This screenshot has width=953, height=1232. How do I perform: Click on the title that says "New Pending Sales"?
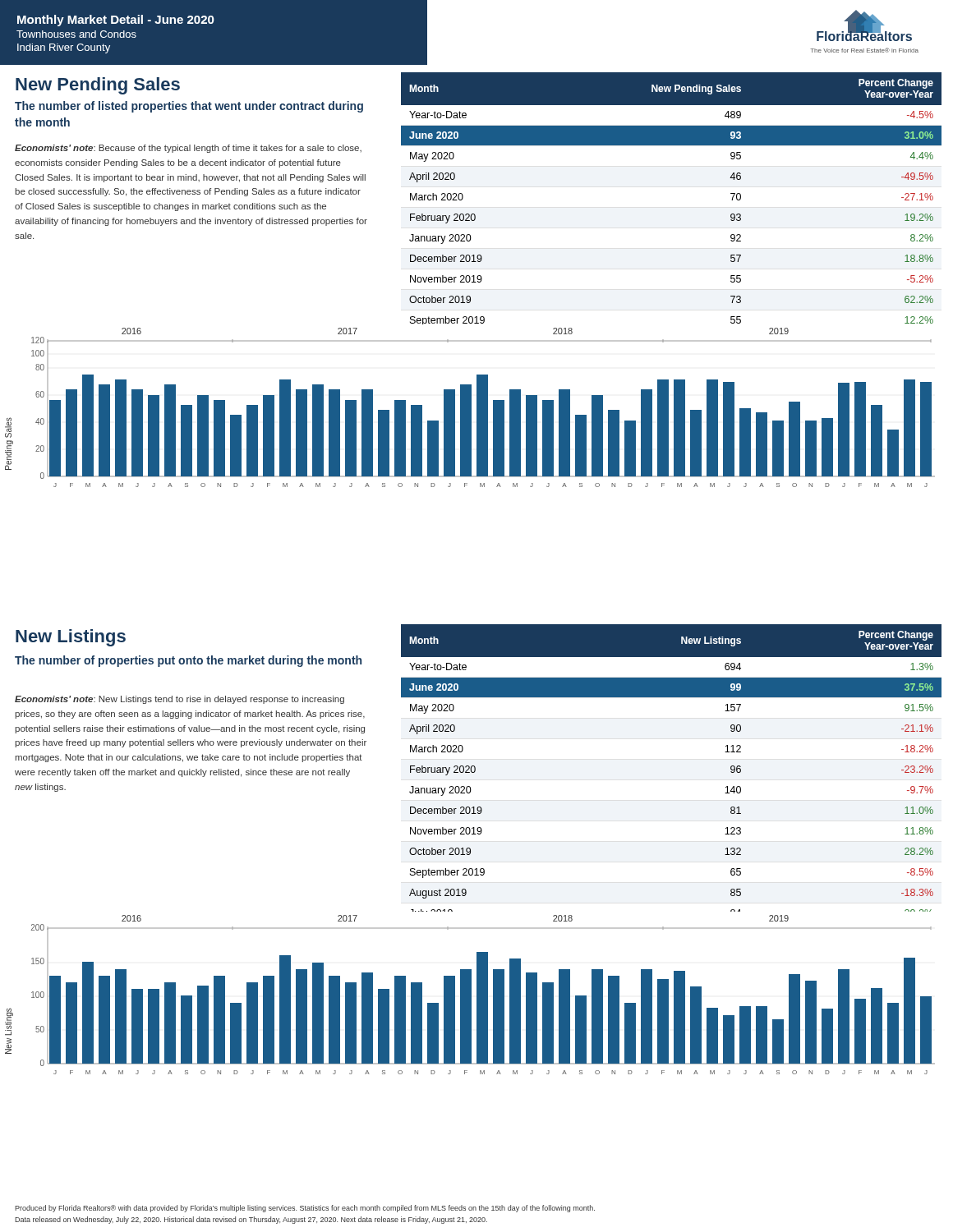pyautogui.click(x=98, y=84)
